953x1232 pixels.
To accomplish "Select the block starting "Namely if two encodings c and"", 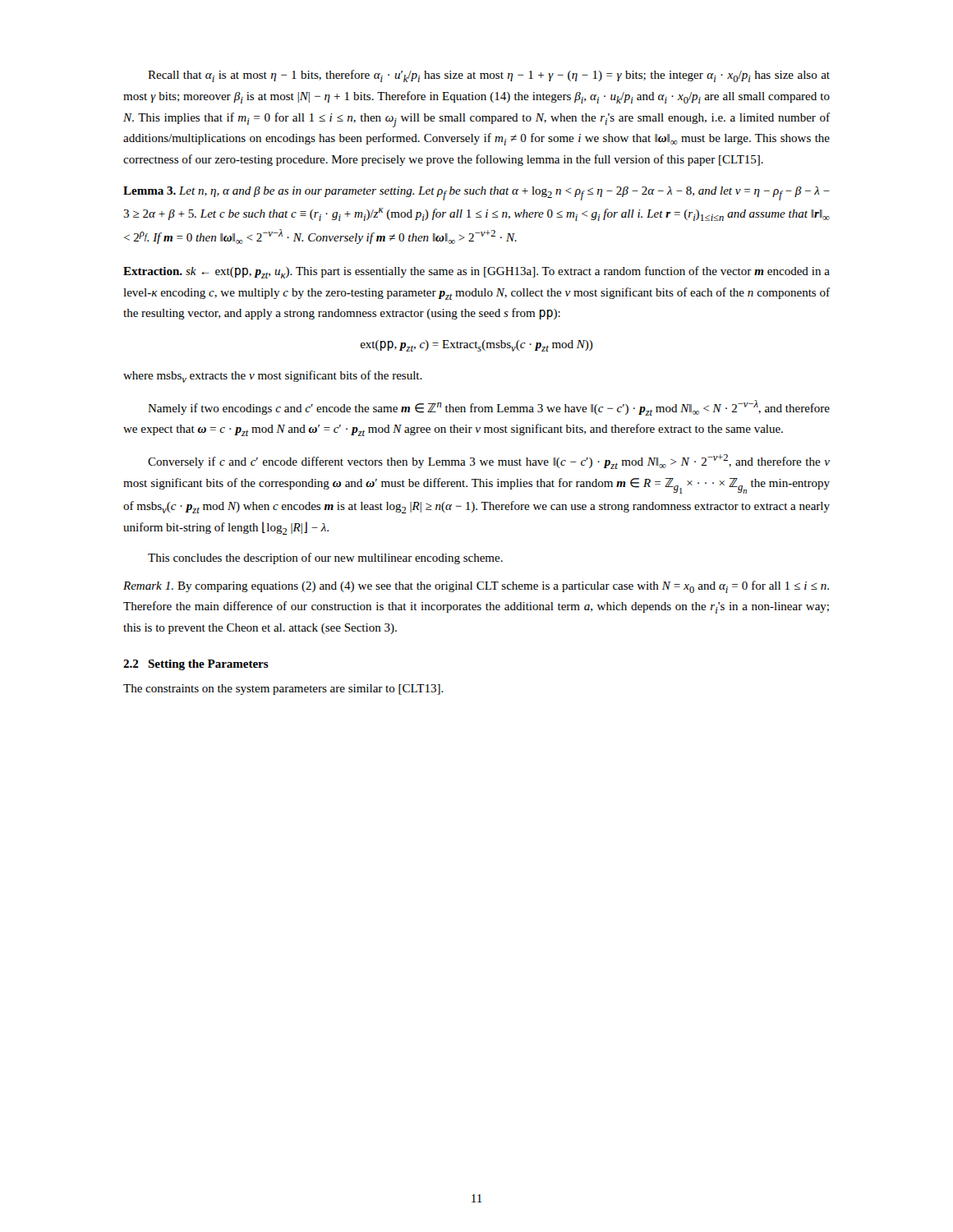I will pos(476,419).
